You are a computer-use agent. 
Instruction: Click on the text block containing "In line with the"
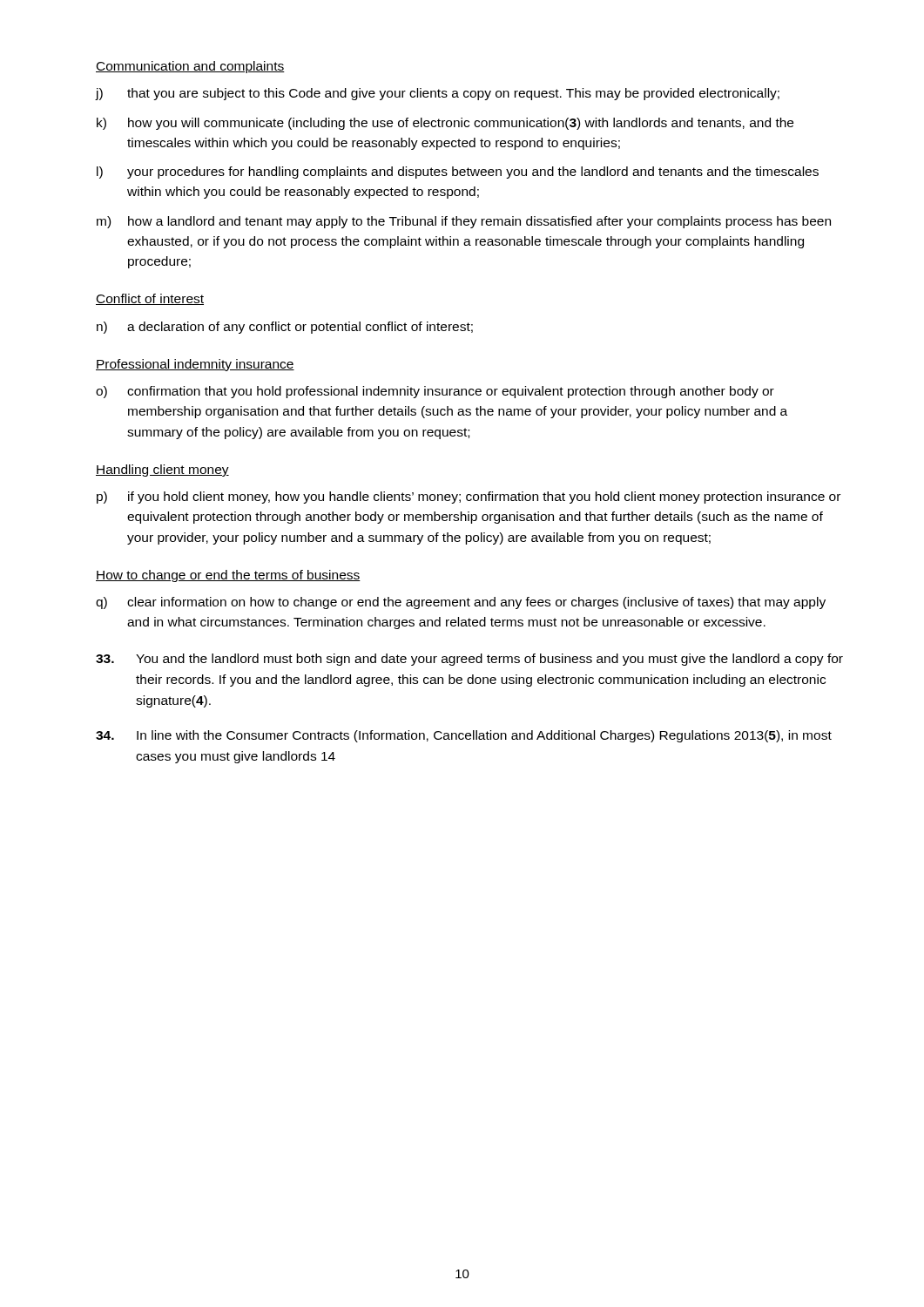tap(471, 746)
